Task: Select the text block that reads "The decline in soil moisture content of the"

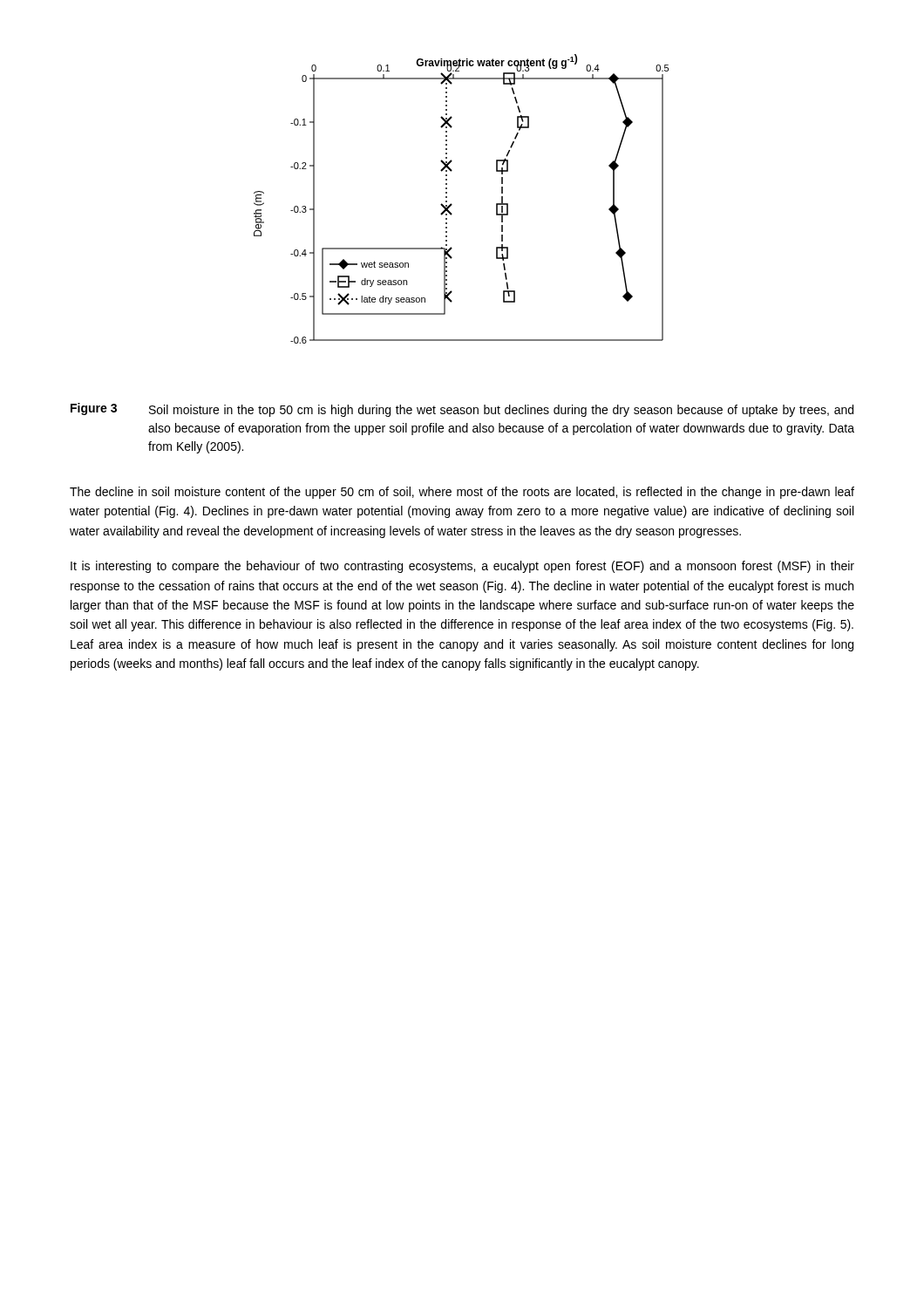Action: click(x=462, y=511)
